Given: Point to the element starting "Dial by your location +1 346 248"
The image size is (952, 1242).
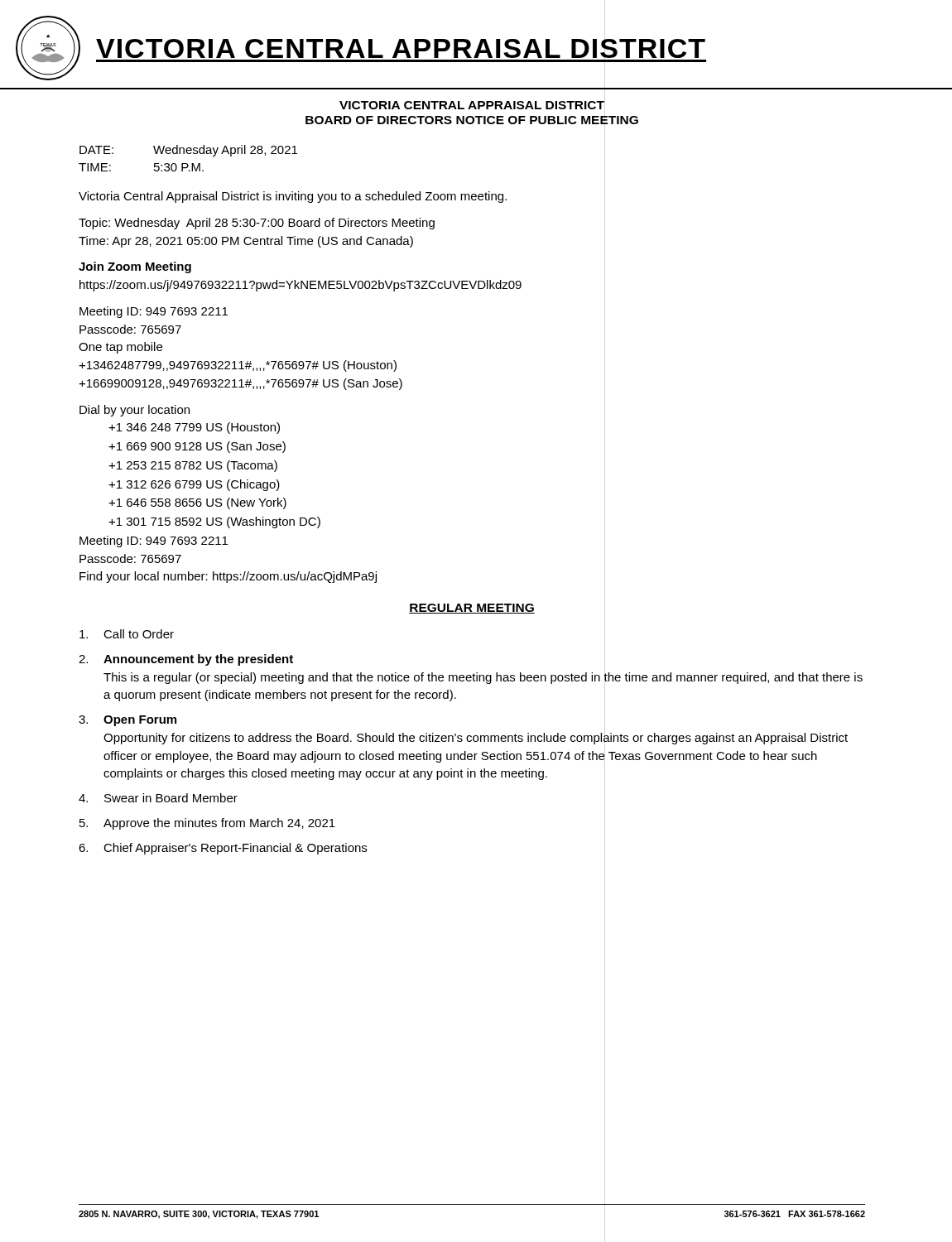Looking at the screenshot, I should [x=135, y=411].
